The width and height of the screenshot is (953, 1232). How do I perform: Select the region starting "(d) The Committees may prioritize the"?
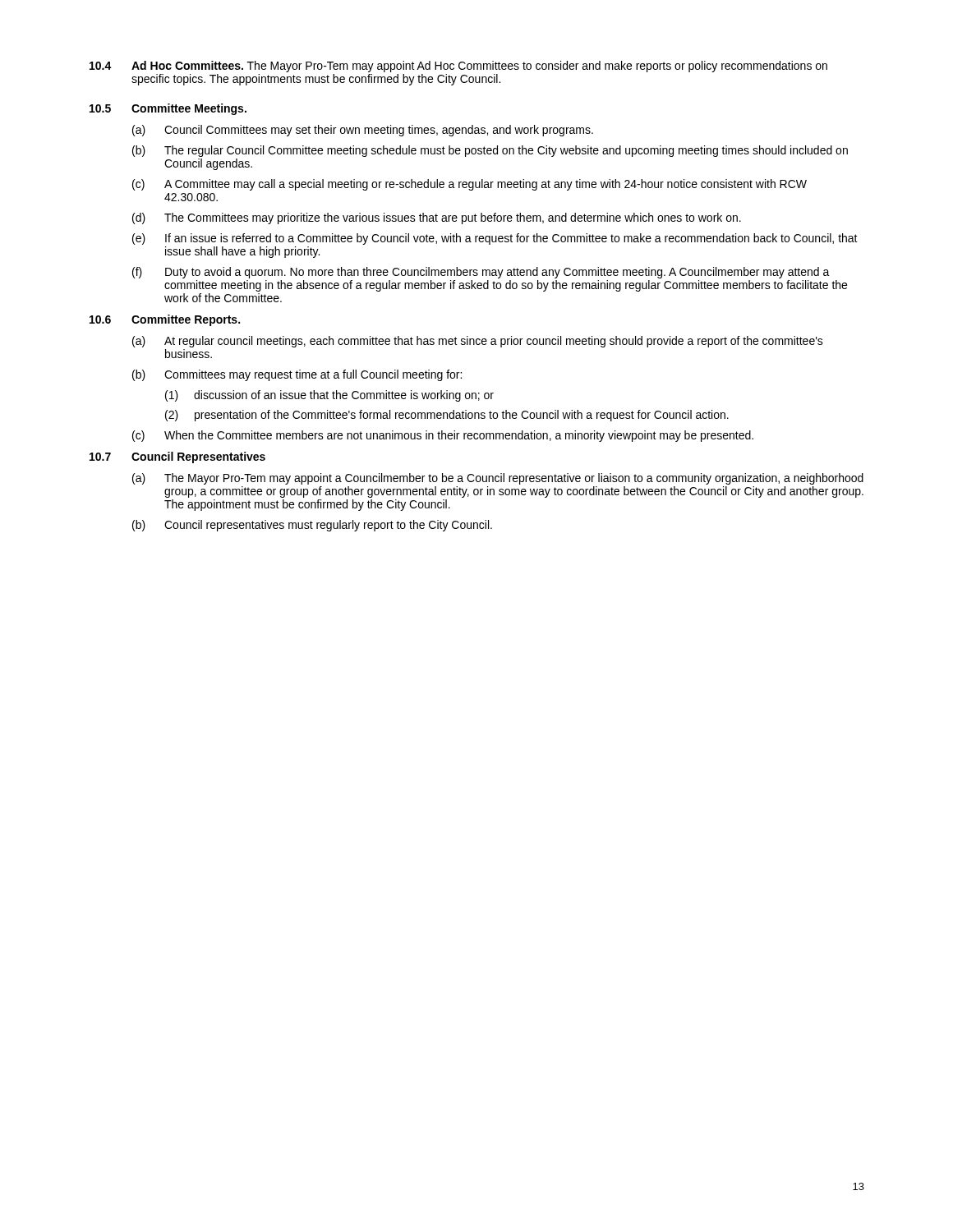coord(498,218)
